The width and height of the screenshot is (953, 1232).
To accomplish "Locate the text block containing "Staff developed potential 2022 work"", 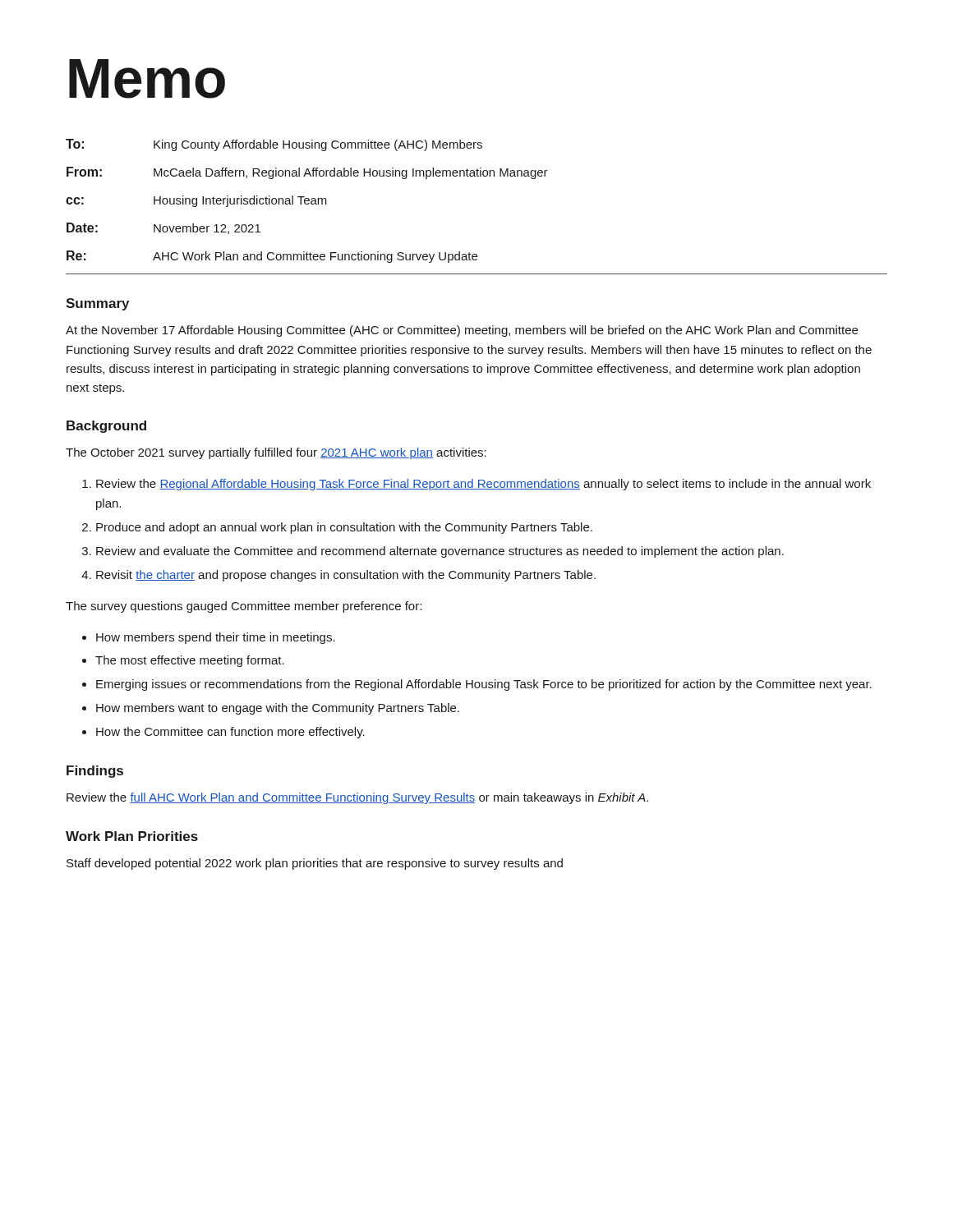I will 476,863.
